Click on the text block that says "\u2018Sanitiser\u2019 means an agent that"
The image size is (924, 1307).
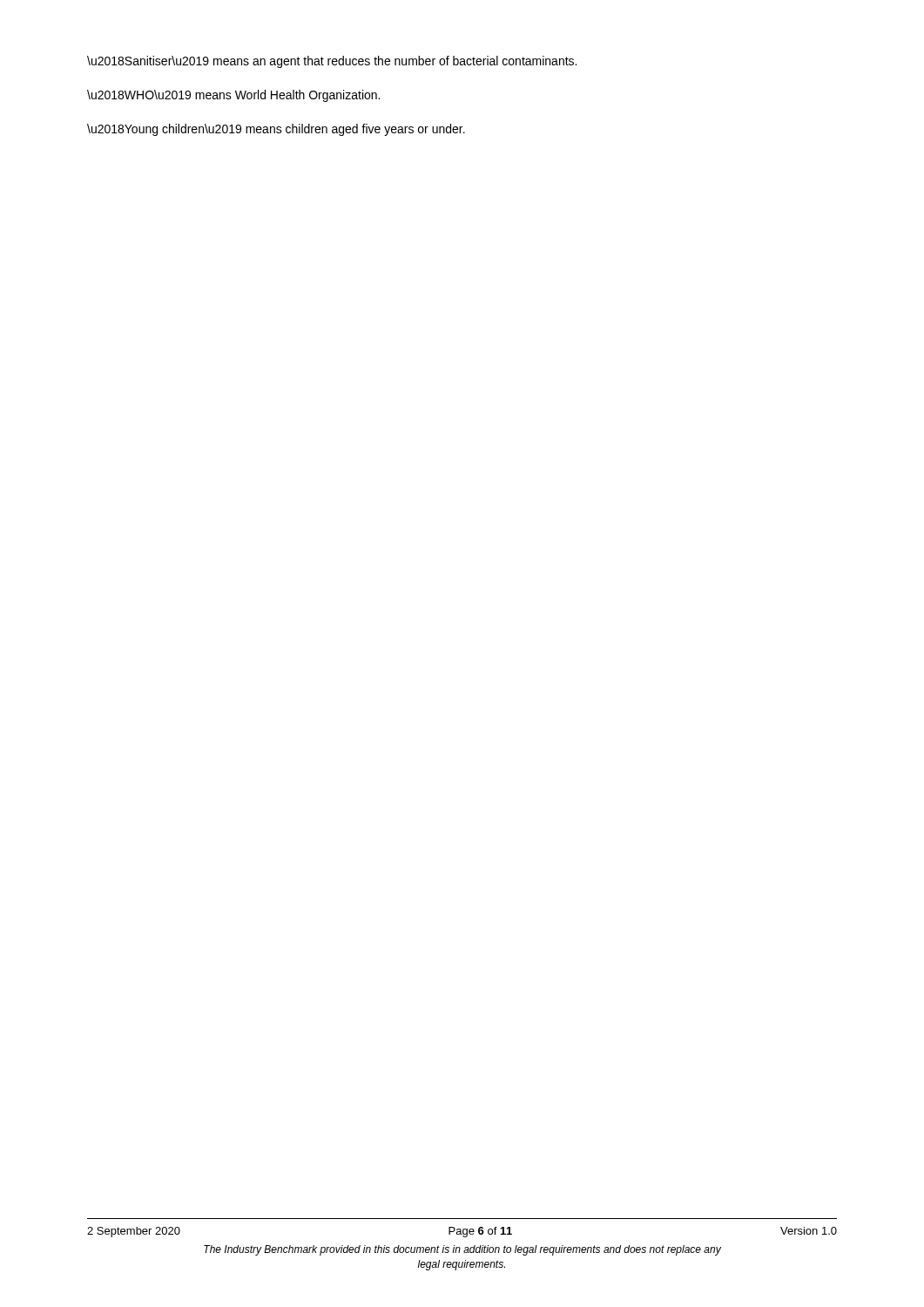tap(332, 61)
